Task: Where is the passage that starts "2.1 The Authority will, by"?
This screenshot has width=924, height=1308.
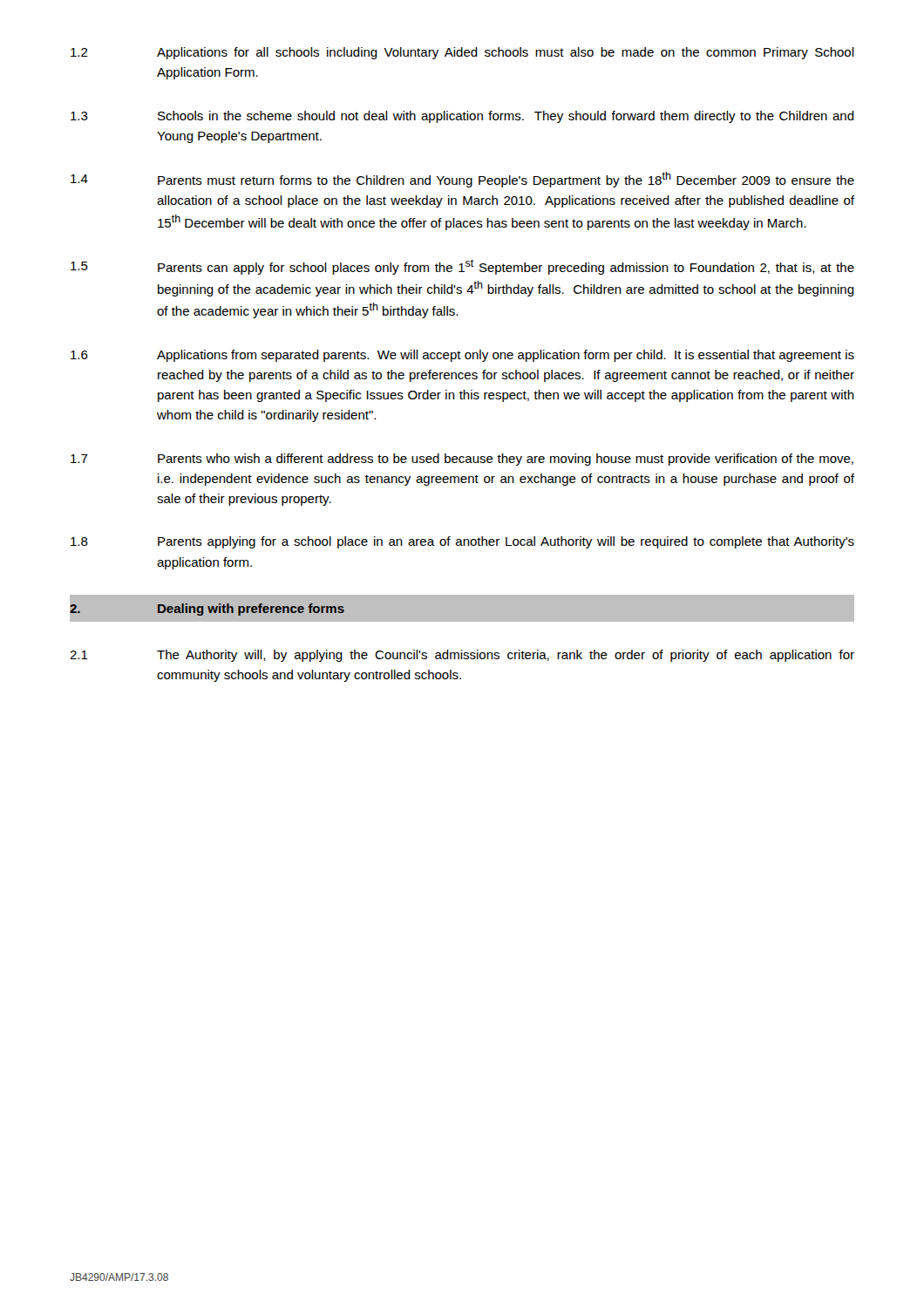Action: [462, 664]
